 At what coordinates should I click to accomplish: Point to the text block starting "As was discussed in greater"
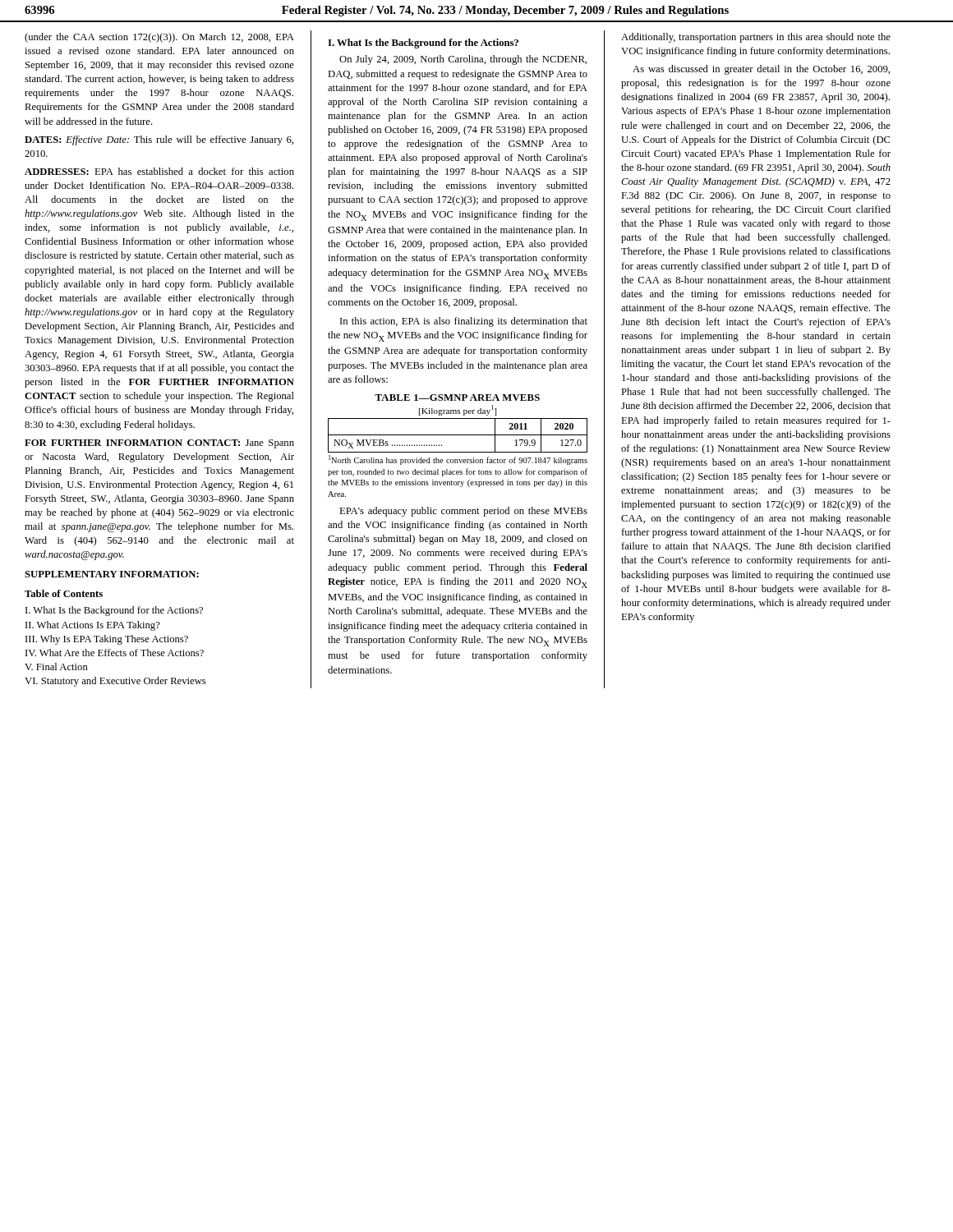756,343
